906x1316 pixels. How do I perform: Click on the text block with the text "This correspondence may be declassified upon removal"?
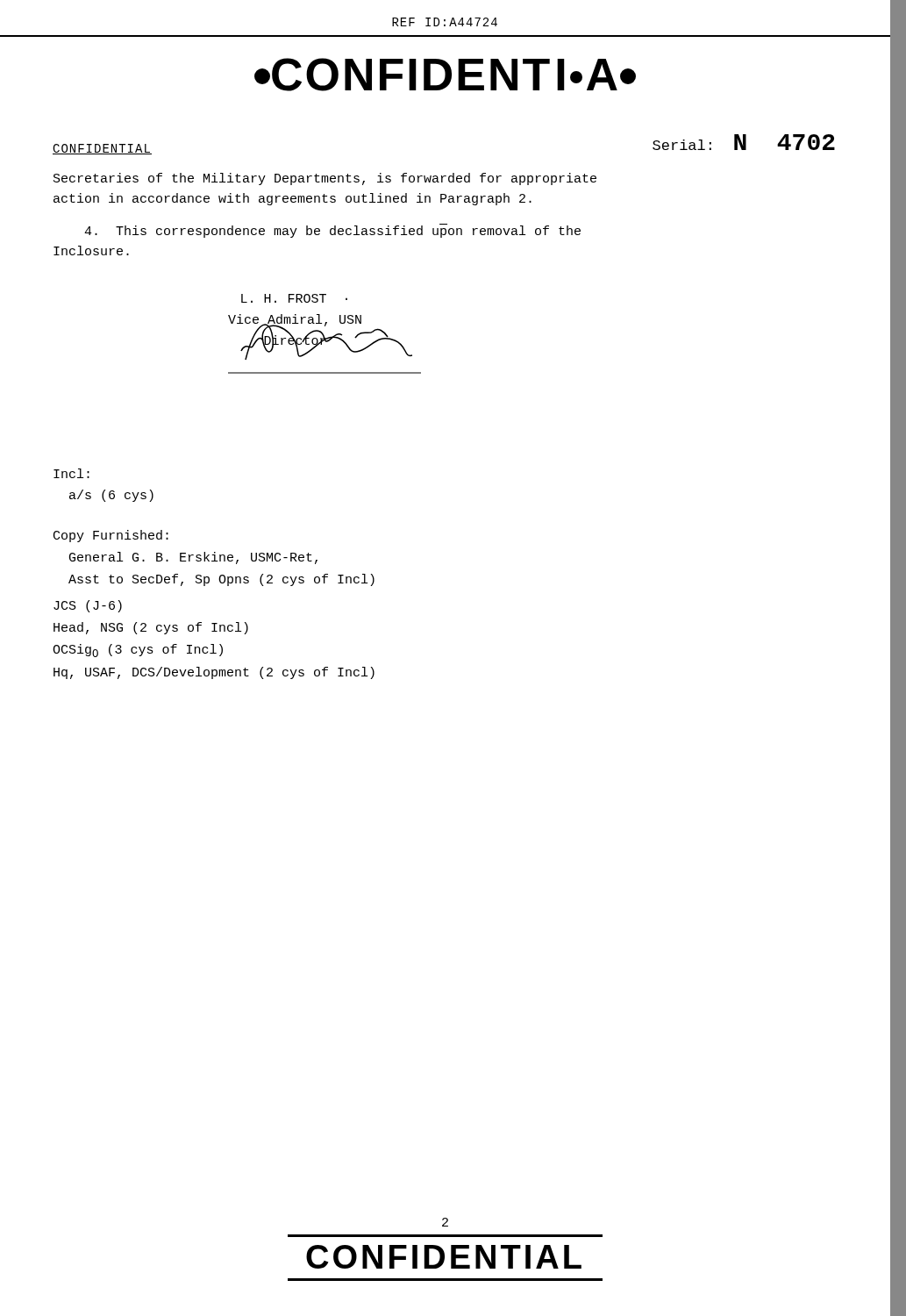click(317, 242)
